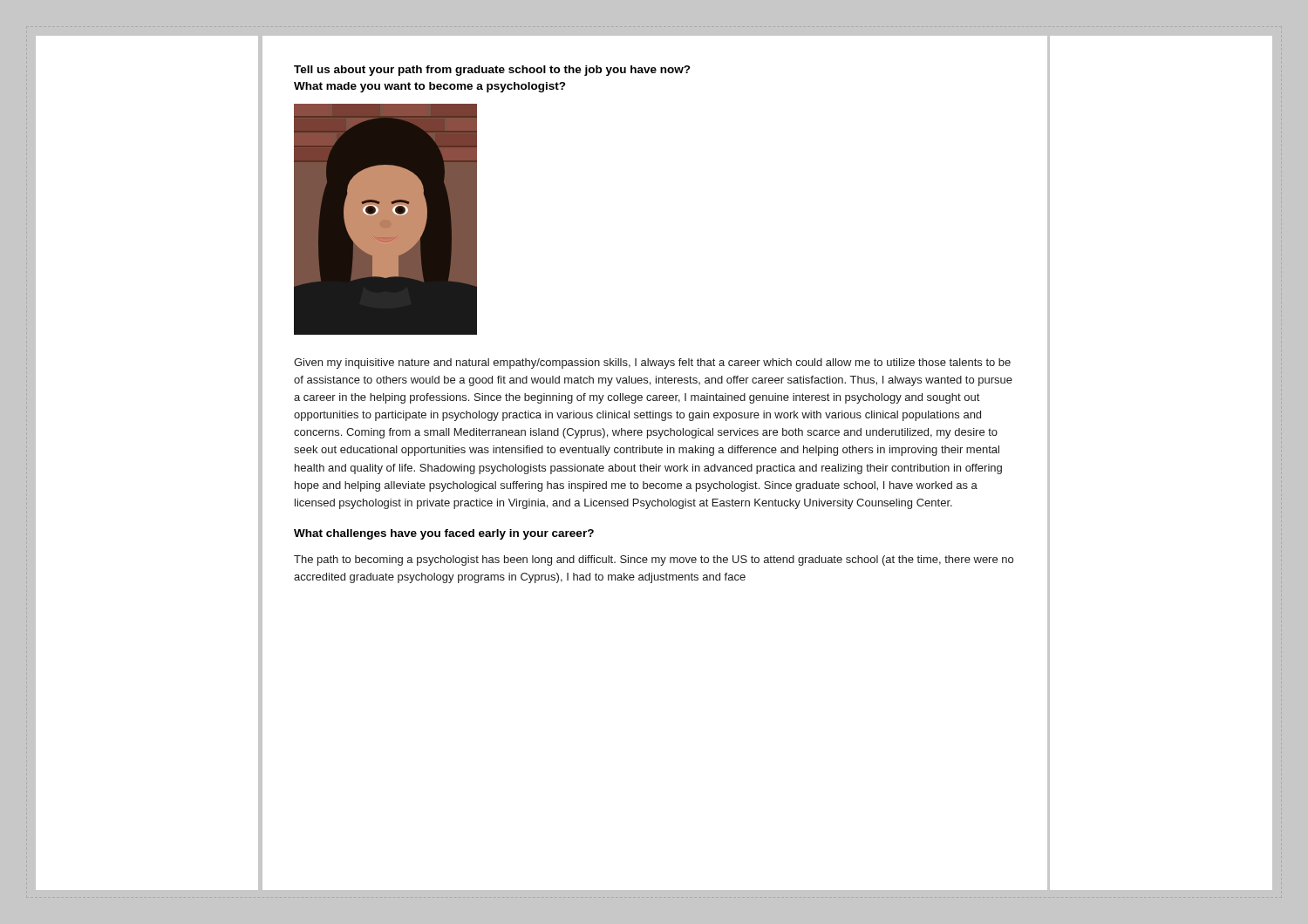Point to the block beginning "The path to becoming a psychologist"
Screen dimensions: 924x1308
tap(654, 568)
